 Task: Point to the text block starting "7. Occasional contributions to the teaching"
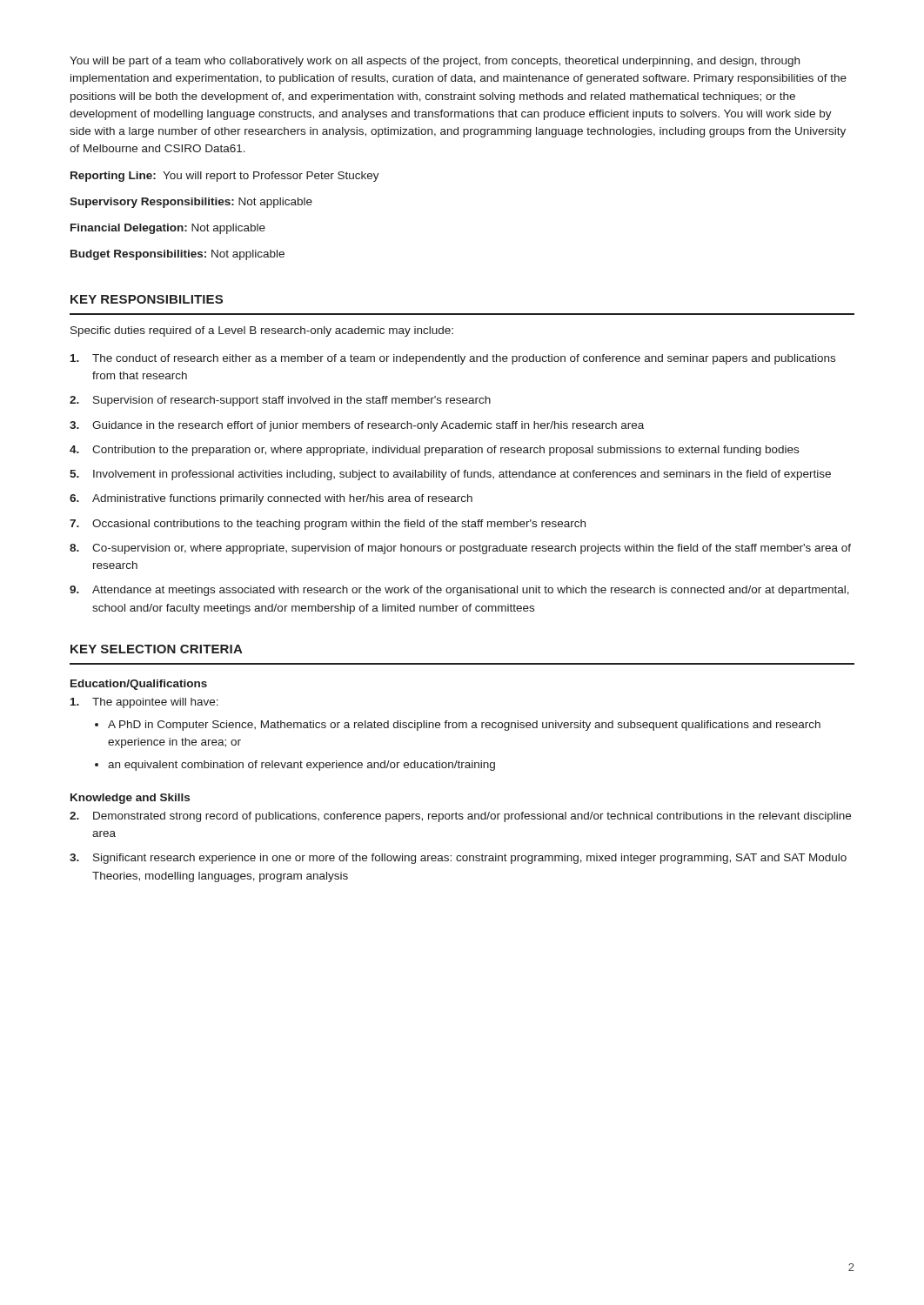pos(462,523)
